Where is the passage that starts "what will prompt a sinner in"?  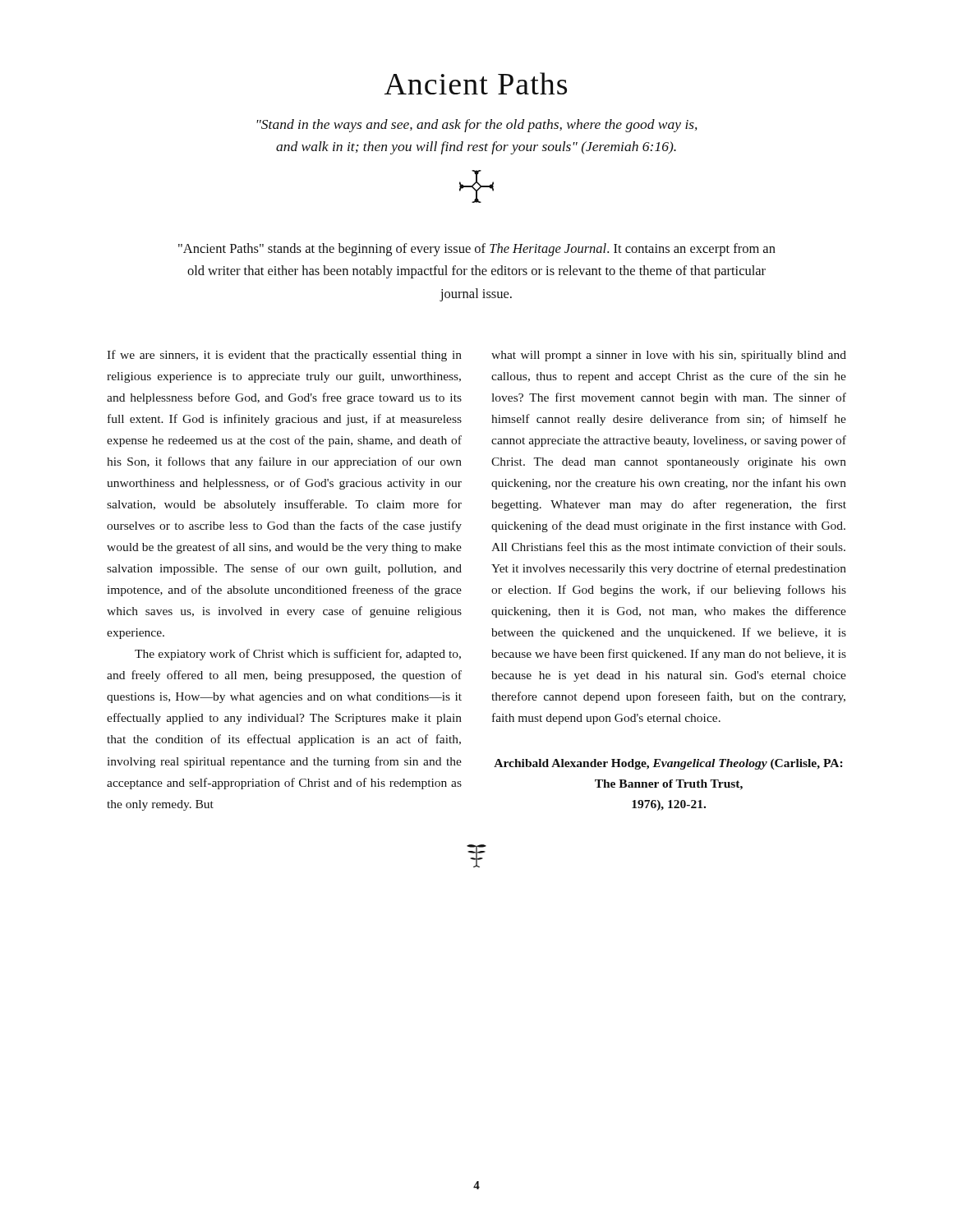669,536
